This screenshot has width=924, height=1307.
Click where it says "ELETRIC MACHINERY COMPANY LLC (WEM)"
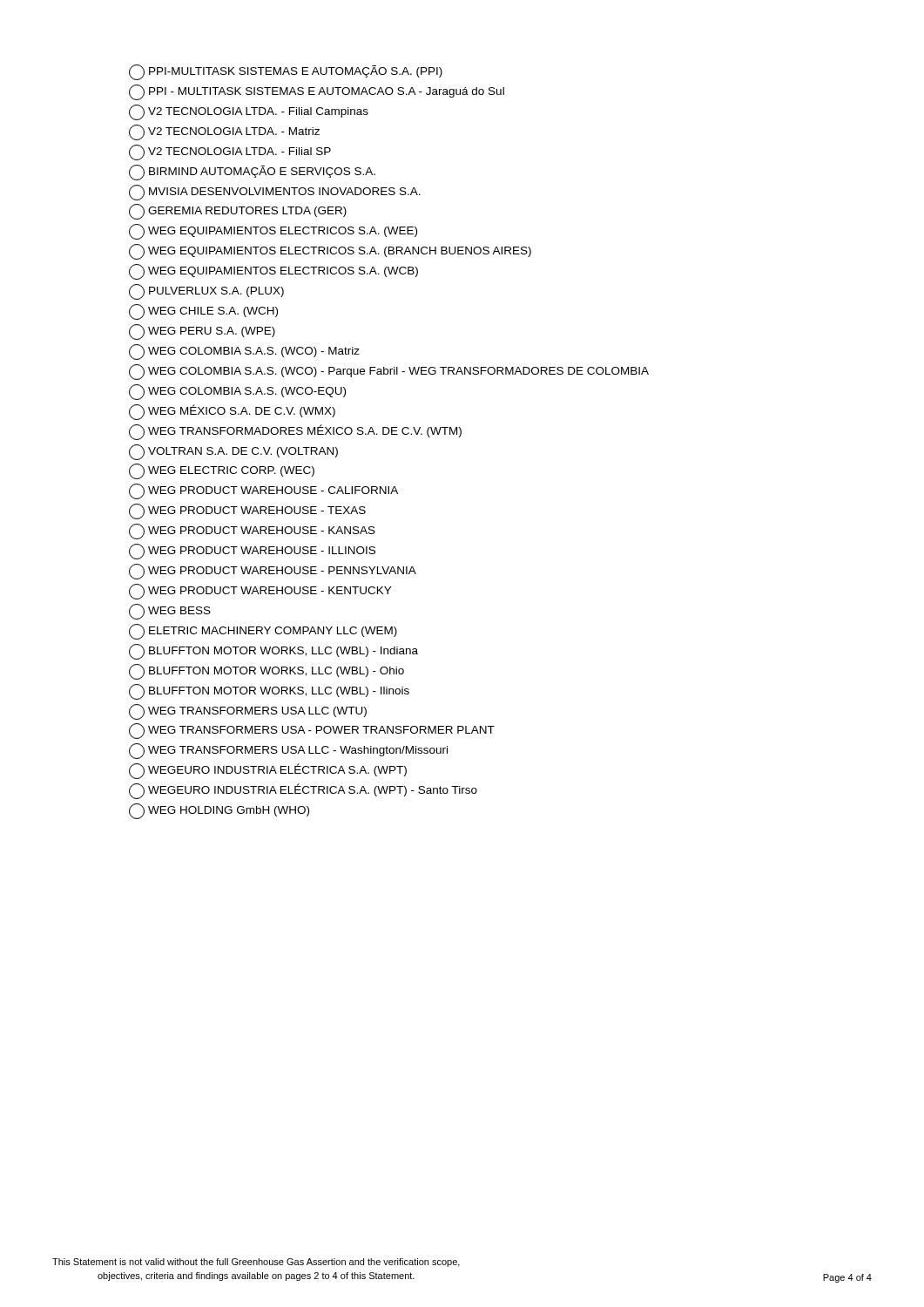coord(263,632)
